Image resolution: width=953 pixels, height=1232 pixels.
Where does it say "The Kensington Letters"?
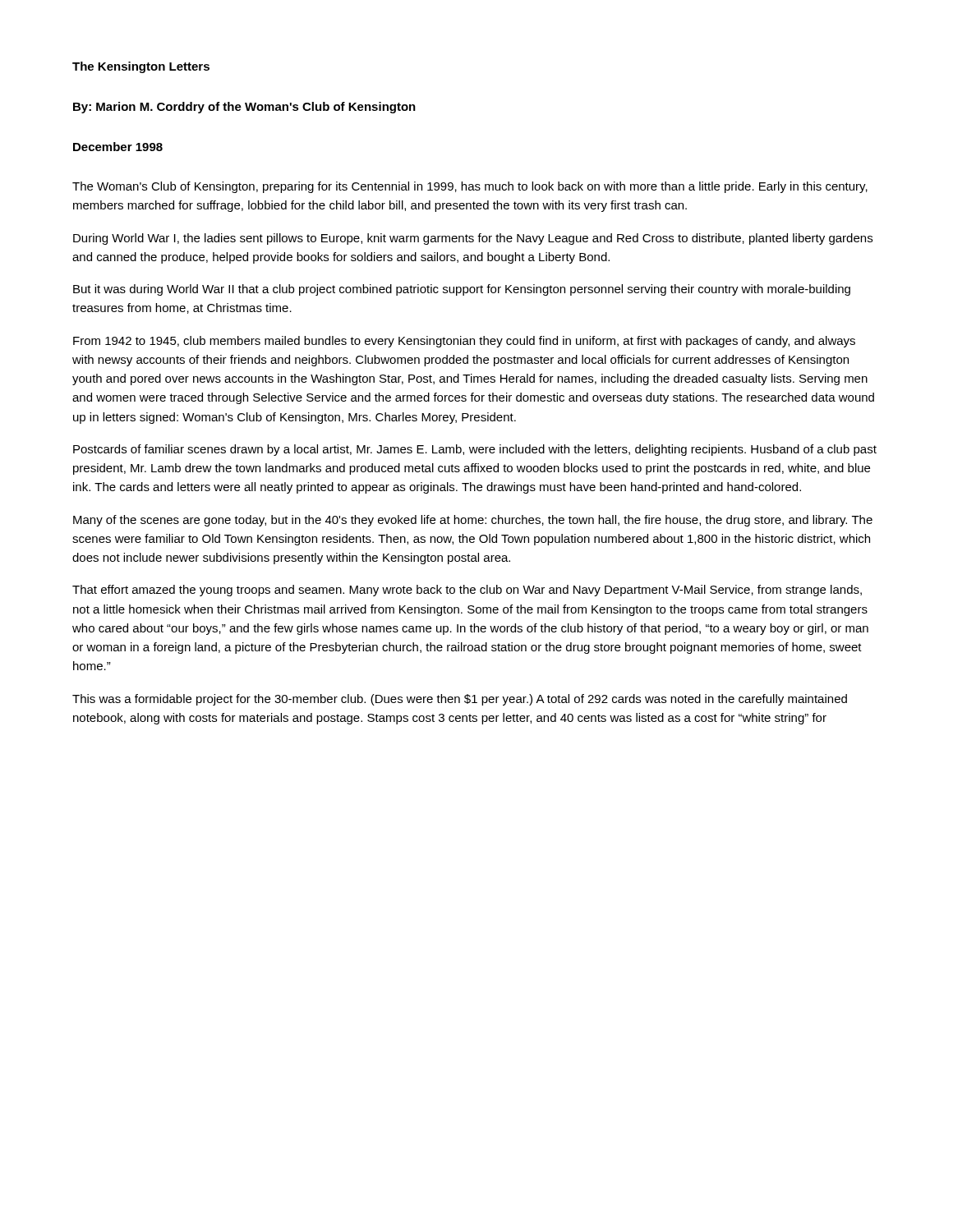pyautogui.click(x=141, y=66)
